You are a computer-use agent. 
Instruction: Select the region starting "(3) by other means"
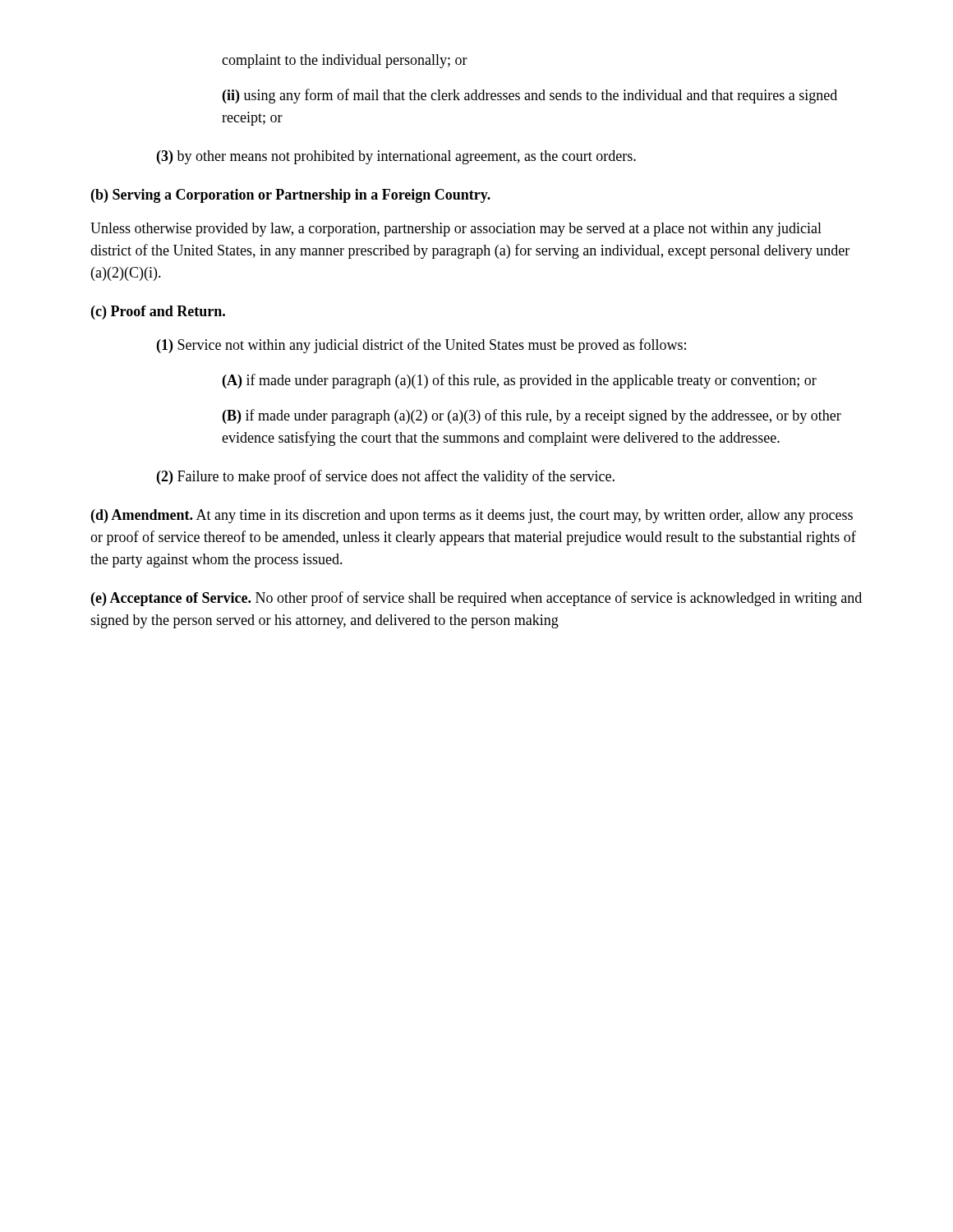tap(509, 156)
